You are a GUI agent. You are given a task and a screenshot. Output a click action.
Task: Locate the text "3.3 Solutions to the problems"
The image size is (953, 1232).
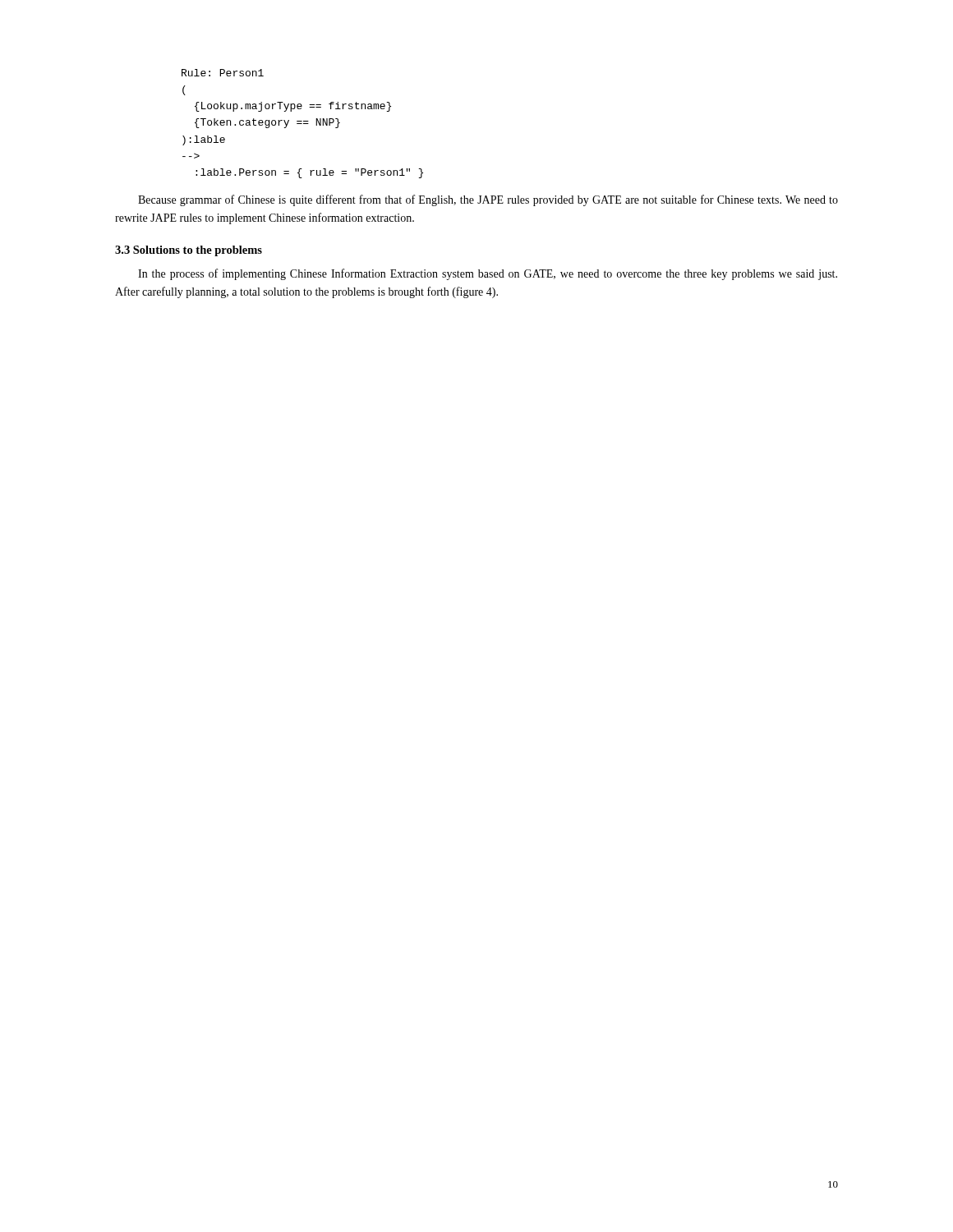(x=189, y=251)
